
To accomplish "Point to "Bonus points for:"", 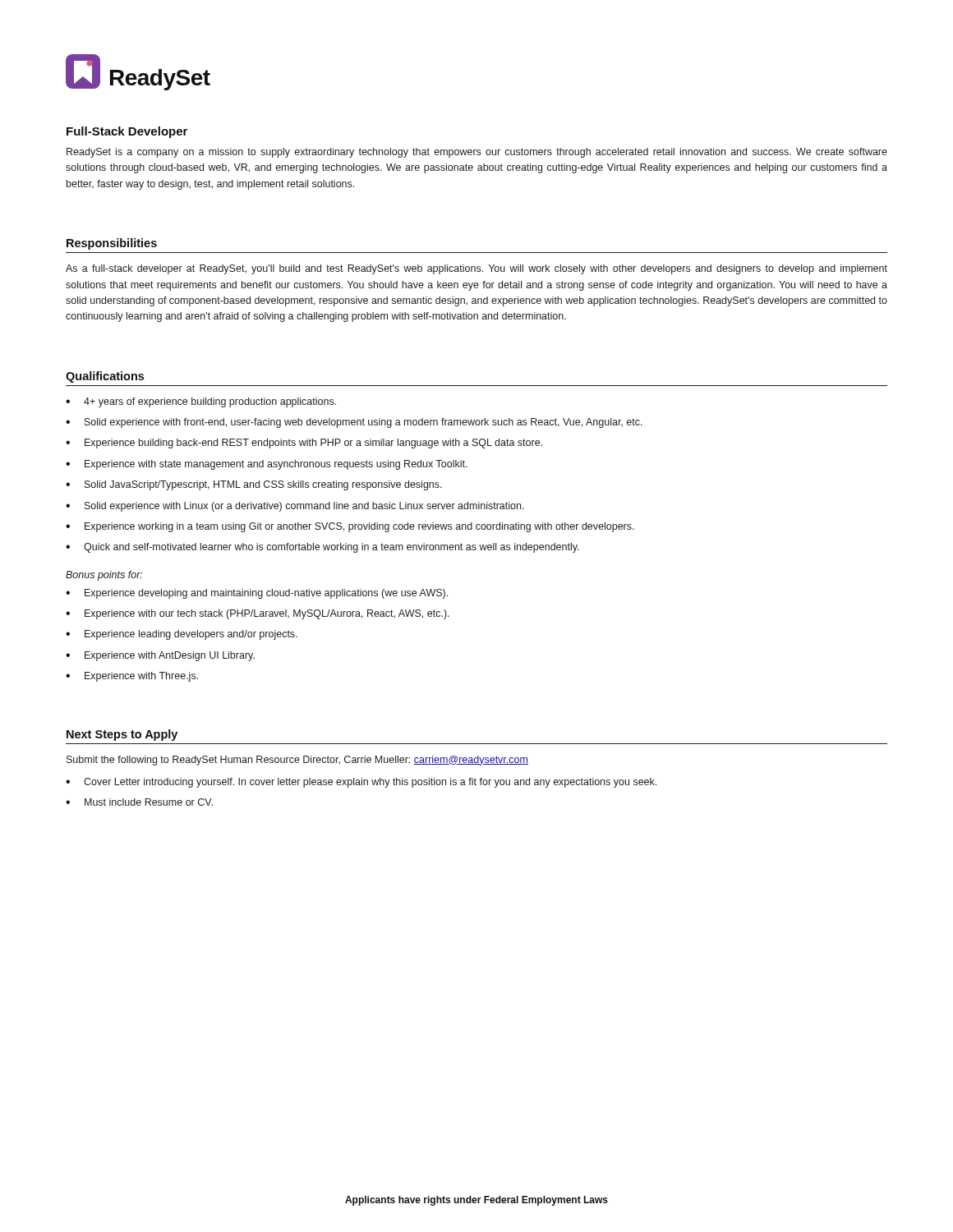I will [104, 575].
